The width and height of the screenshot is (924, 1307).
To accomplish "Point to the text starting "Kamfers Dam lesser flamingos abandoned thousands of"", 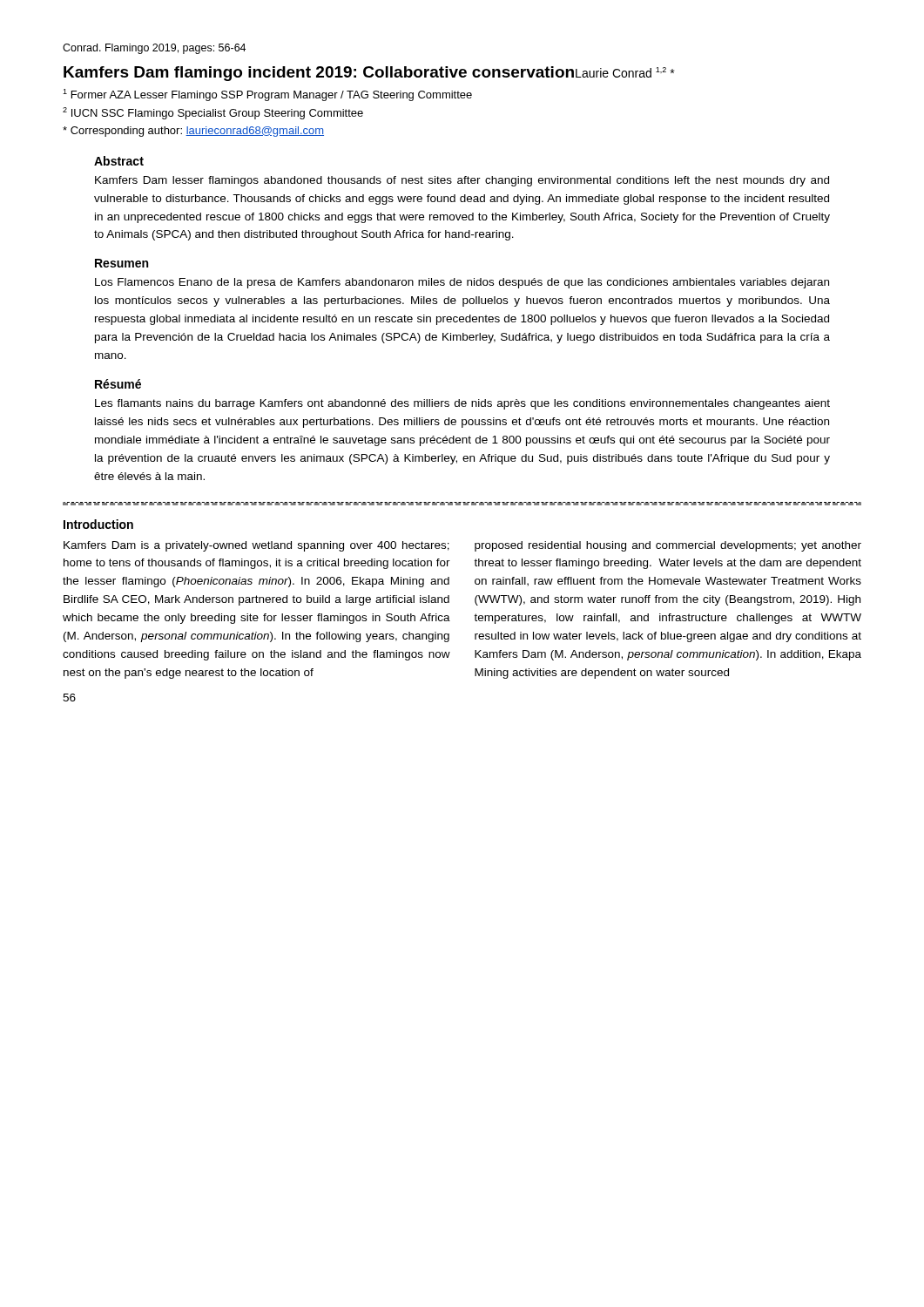I will click(x=462, y=207).
